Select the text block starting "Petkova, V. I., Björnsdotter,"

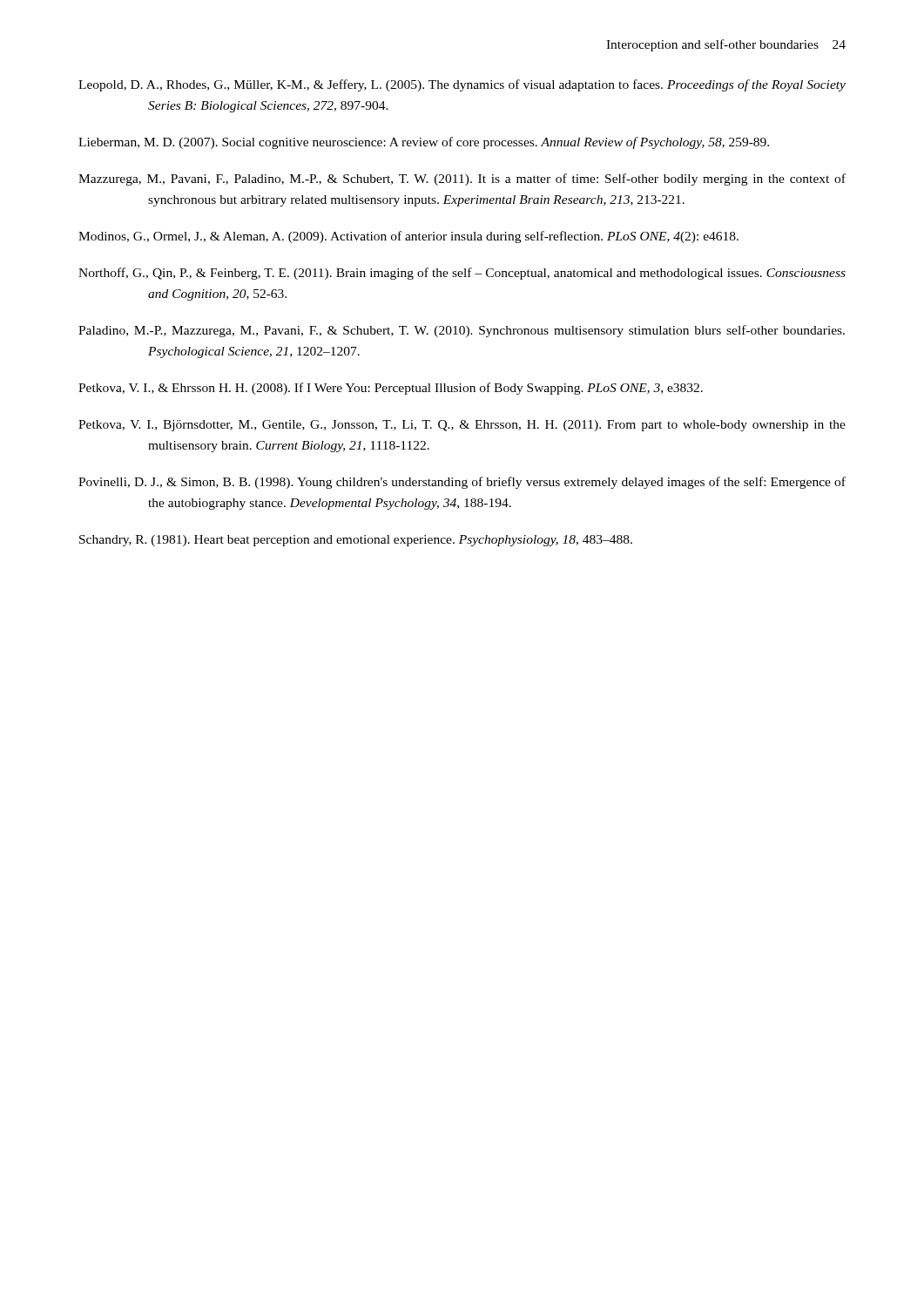coord(462,435)
